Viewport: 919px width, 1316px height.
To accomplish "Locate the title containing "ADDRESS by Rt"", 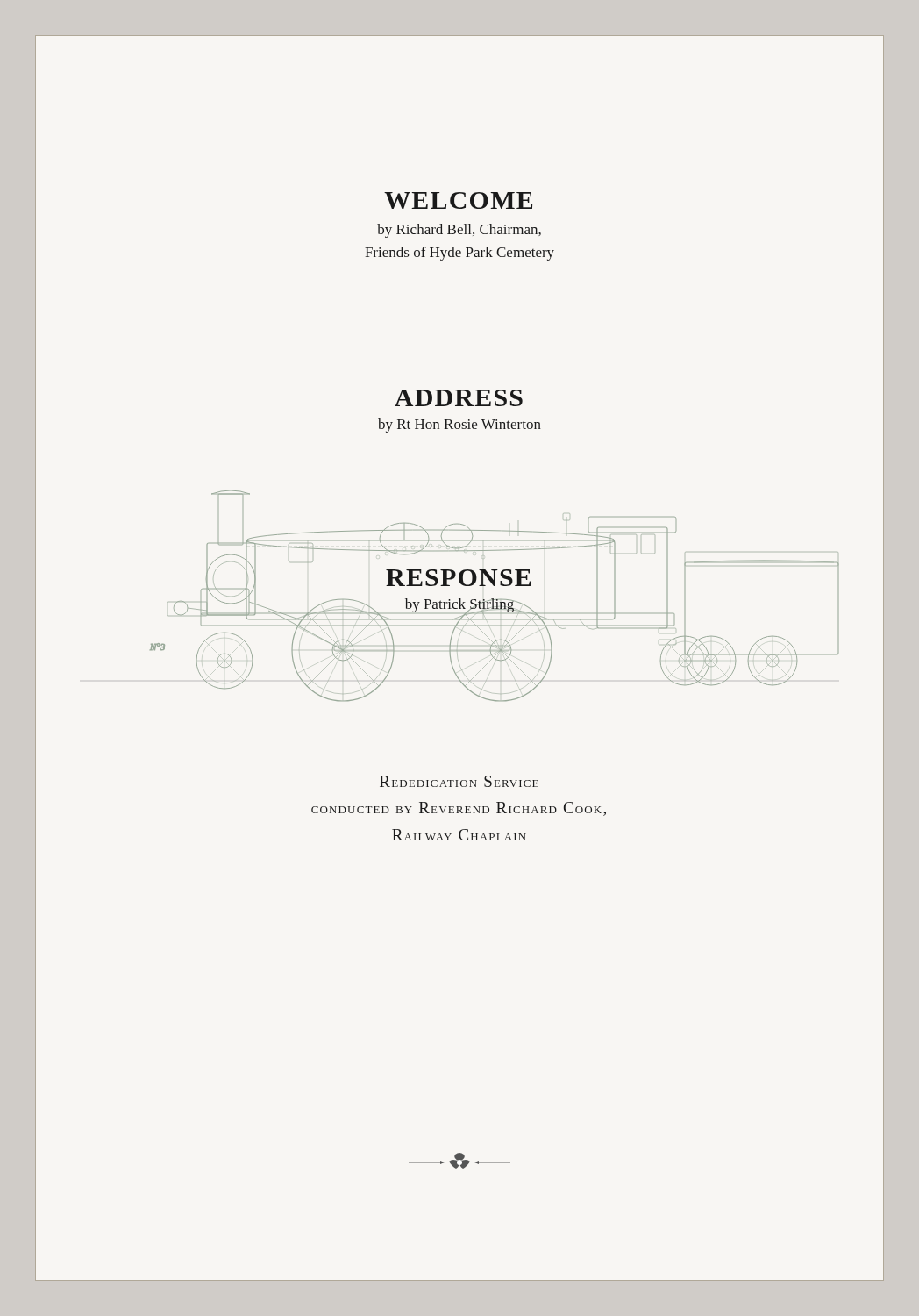I will pos(460,408).
